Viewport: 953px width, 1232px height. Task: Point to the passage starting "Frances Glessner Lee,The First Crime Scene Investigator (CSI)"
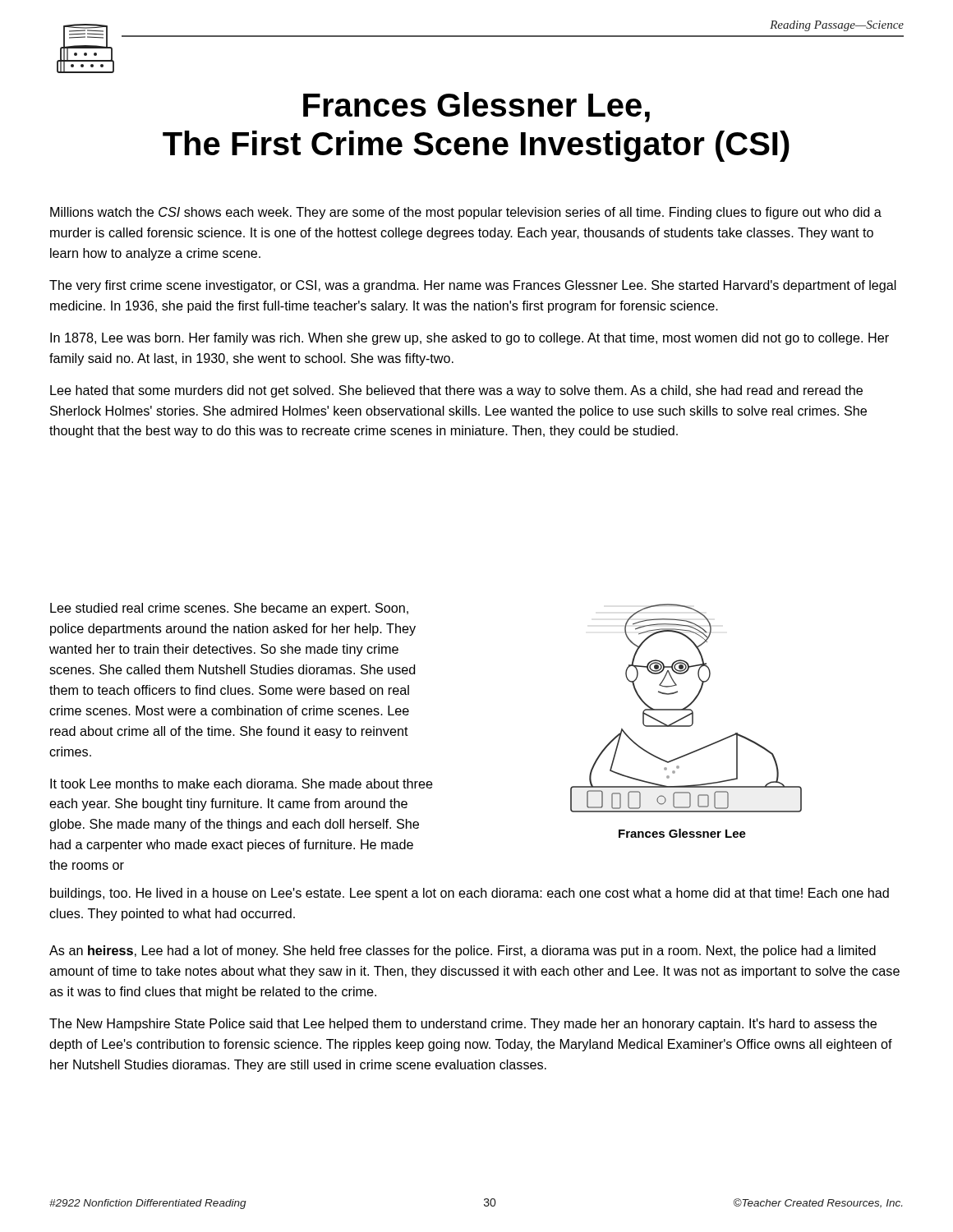point(476,125)
